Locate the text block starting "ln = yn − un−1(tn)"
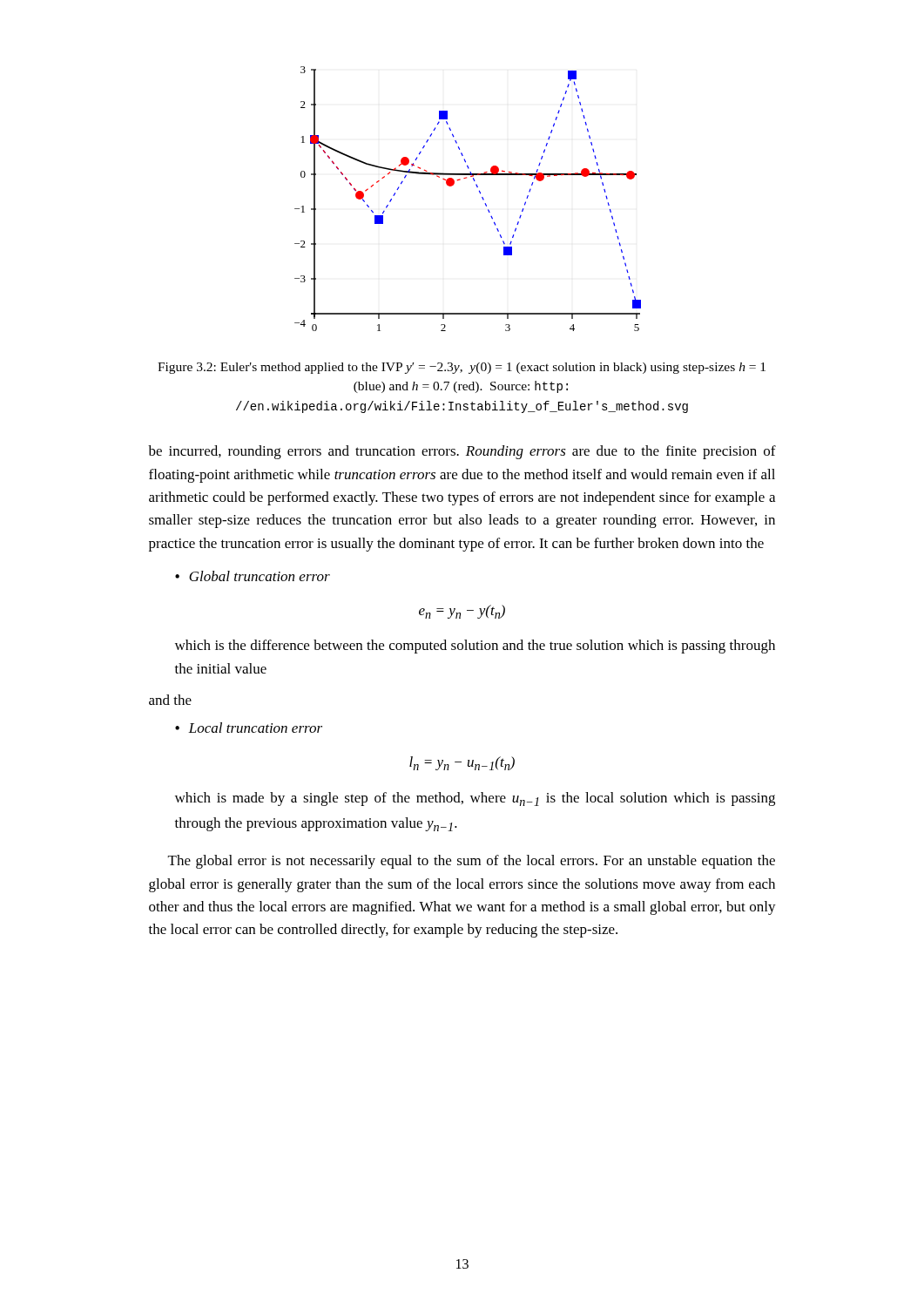This screenshot has width=924, height=1307. [x=462, y=764]
